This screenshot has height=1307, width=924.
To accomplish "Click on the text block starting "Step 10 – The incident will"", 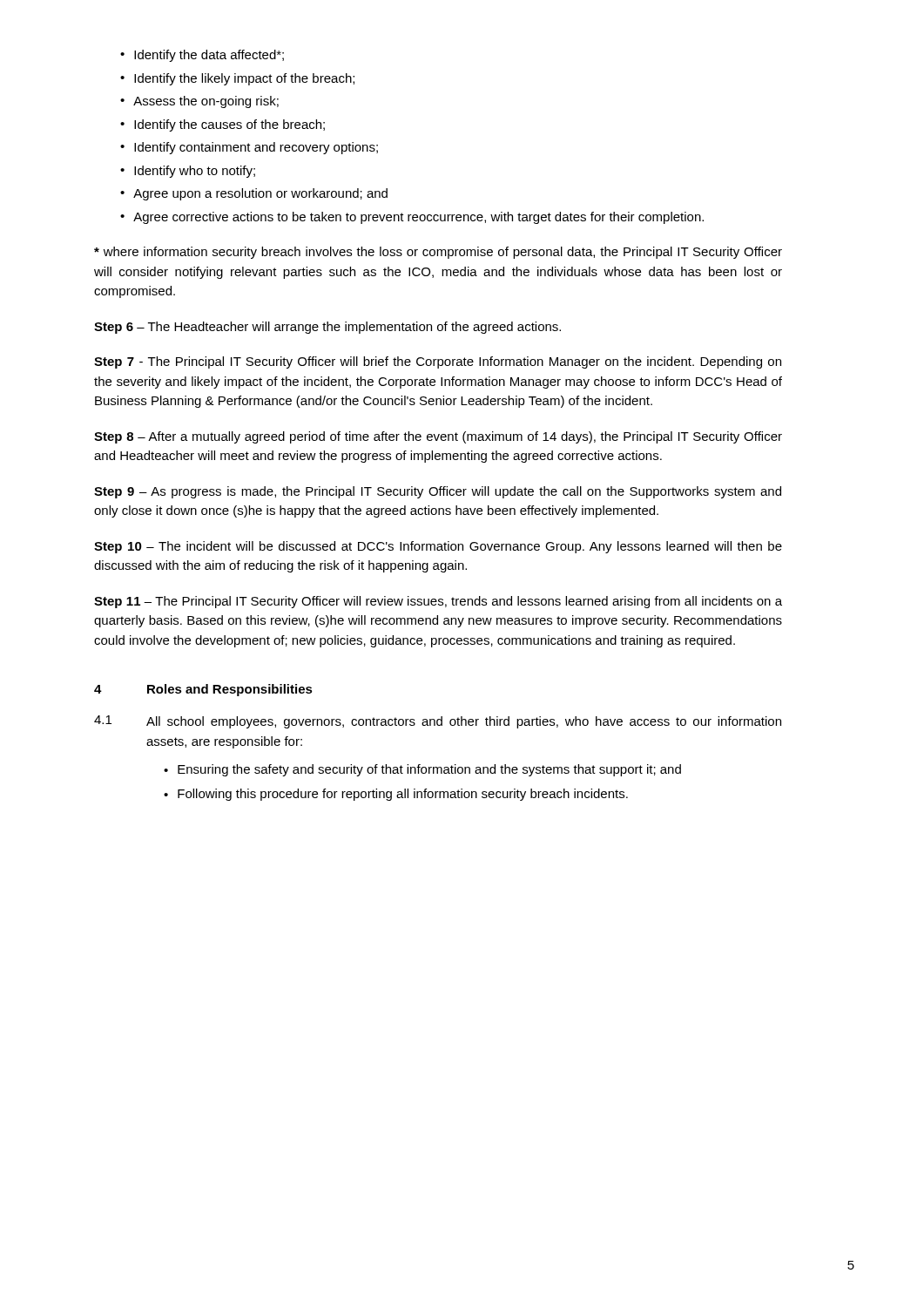I will (x=438, y=555).
